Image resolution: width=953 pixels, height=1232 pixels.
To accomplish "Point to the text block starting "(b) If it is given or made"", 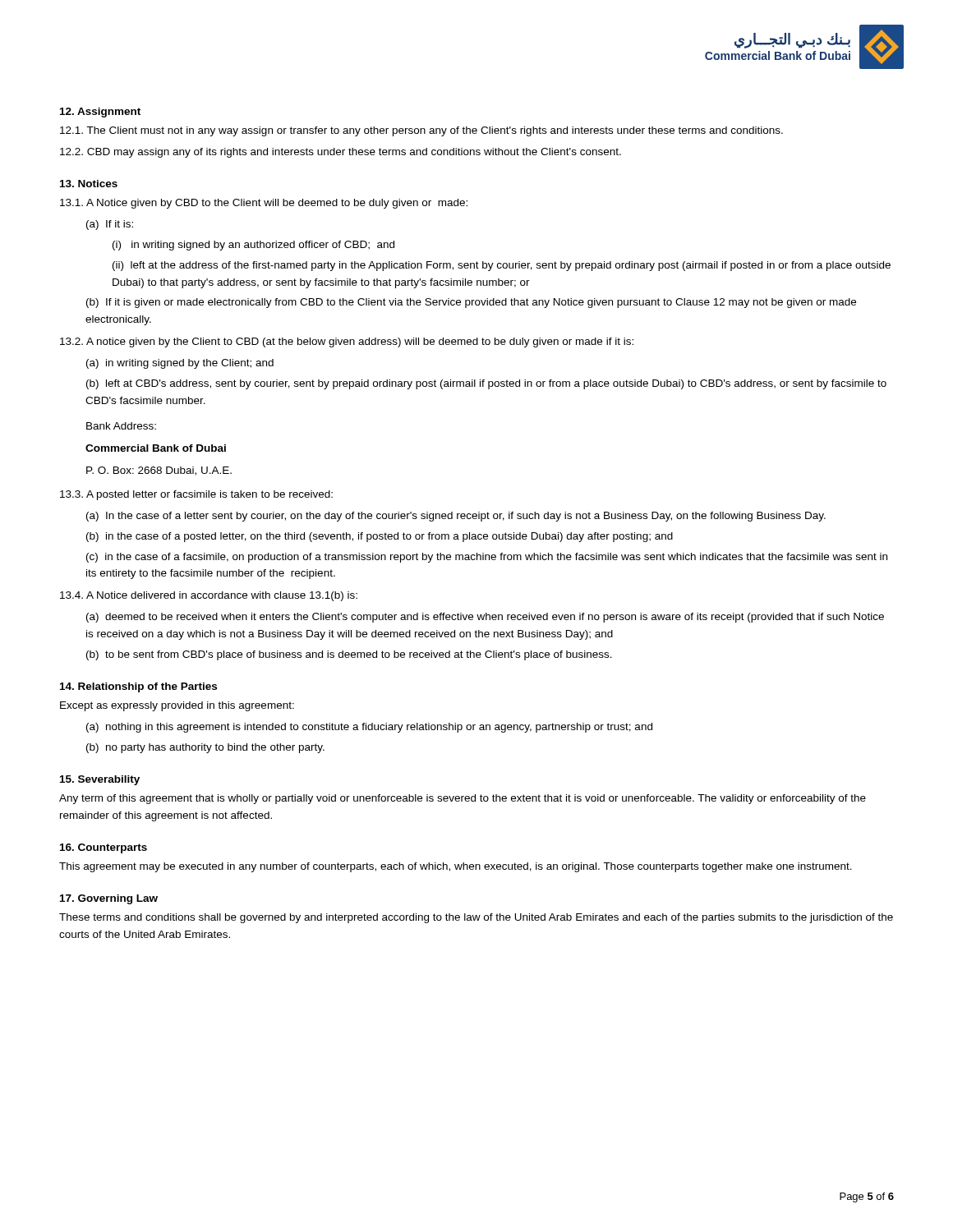I will (x=471, y=311).
